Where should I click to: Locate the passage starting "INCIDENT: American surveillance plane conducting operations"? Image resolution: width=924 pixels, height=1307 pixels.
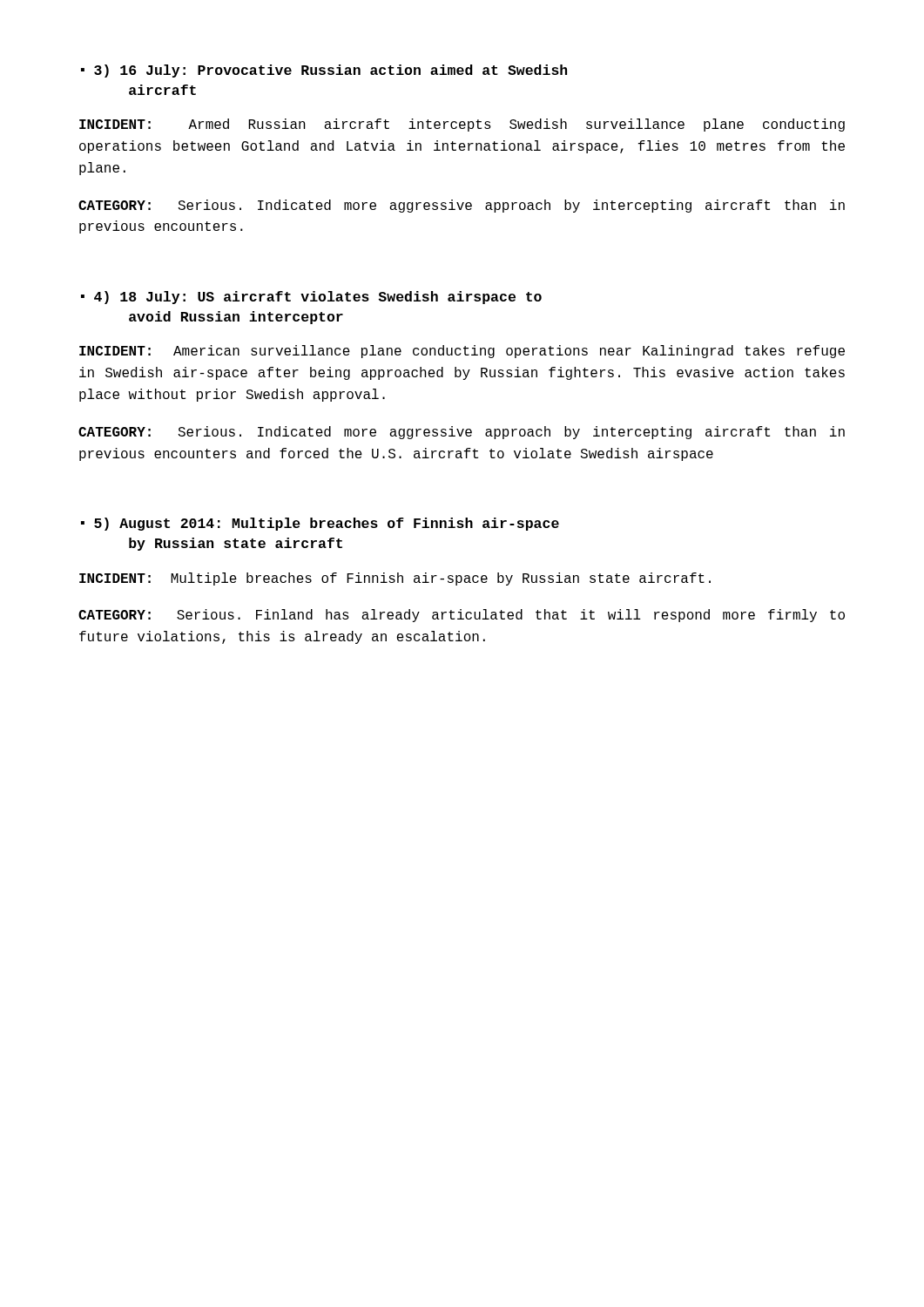tap(462, 374)
